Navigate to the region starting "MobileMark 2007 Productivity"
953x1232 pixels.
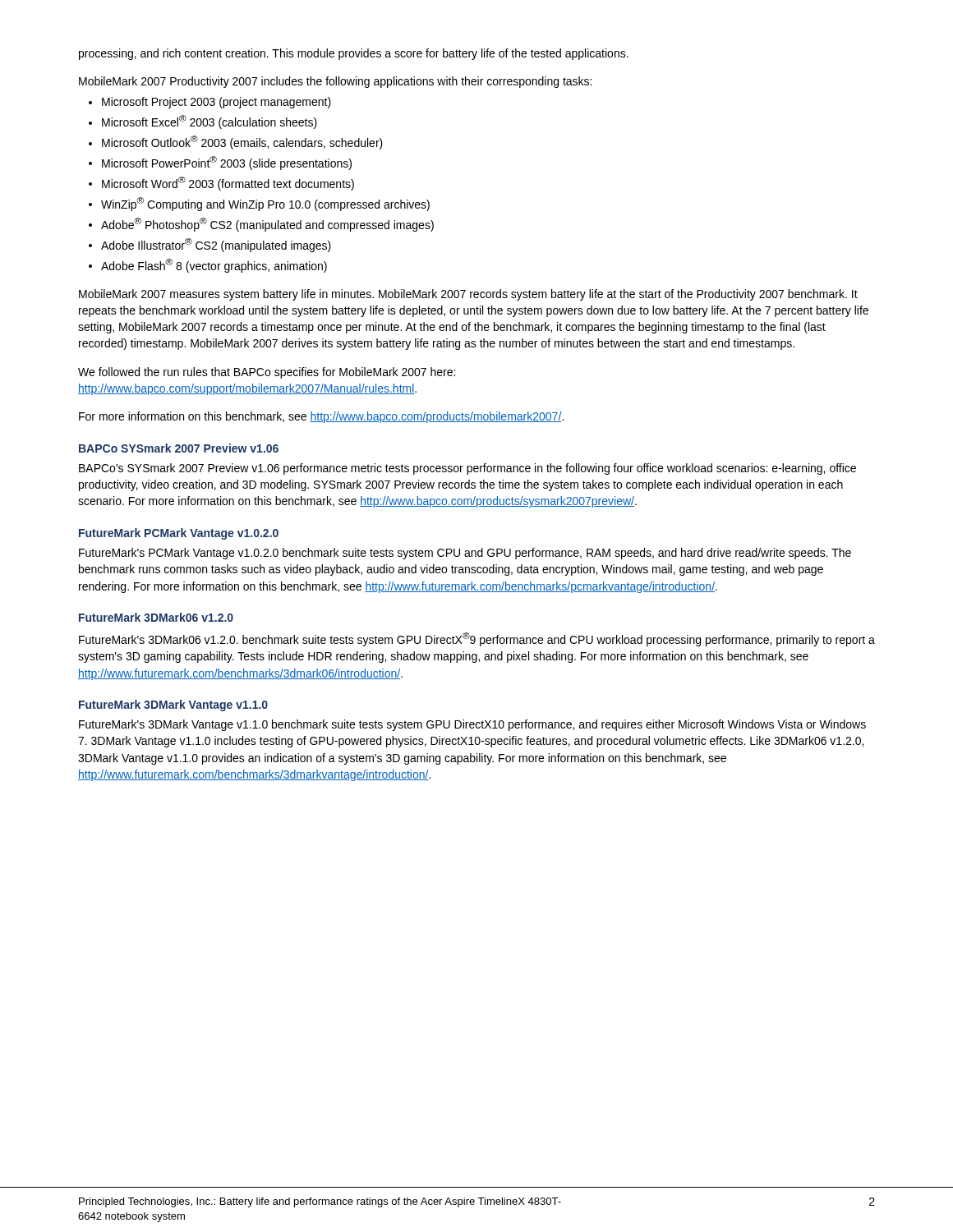[x=476, y=82]
